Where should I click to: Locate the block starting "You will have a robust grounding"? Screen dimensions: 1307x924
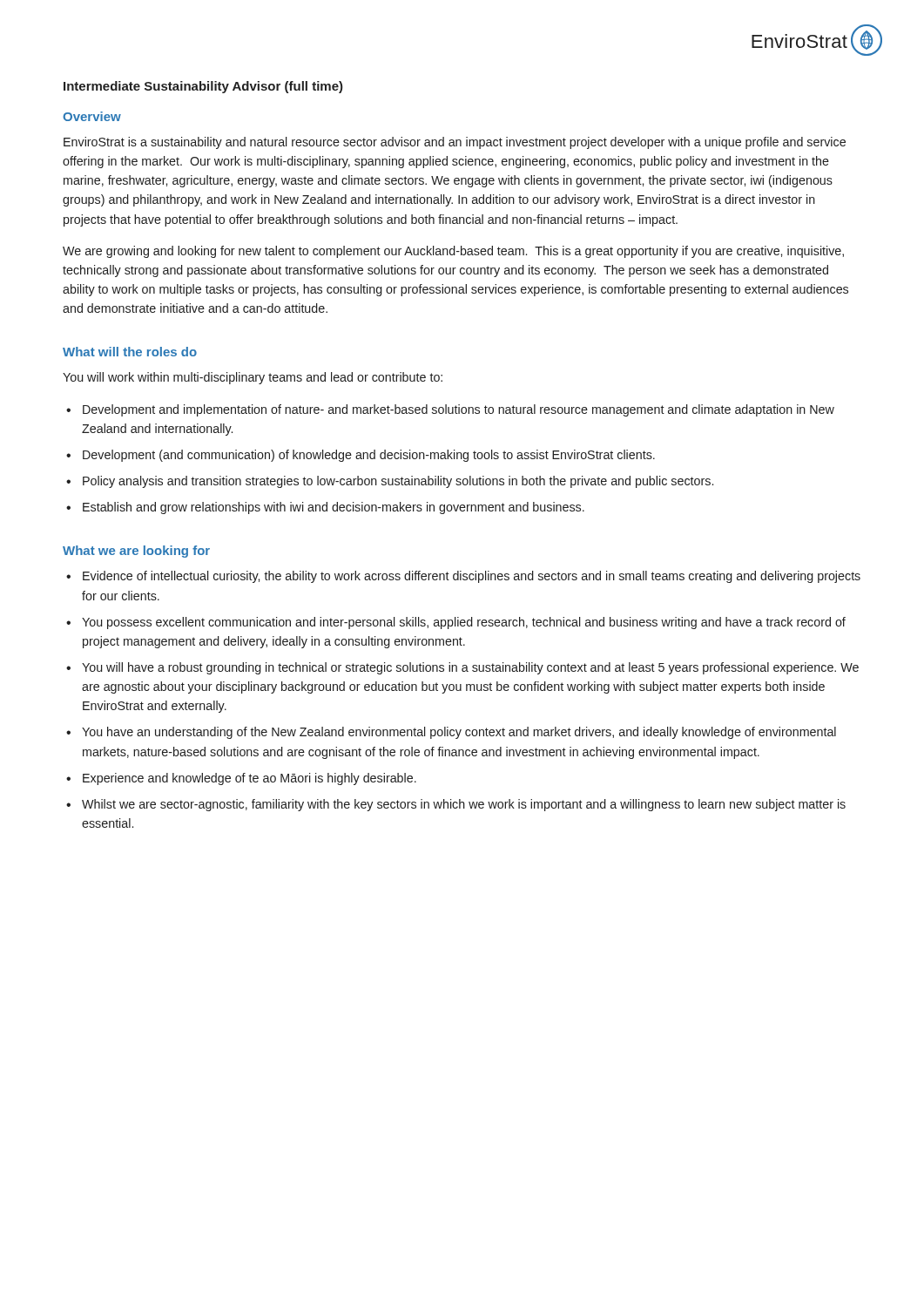471,687
